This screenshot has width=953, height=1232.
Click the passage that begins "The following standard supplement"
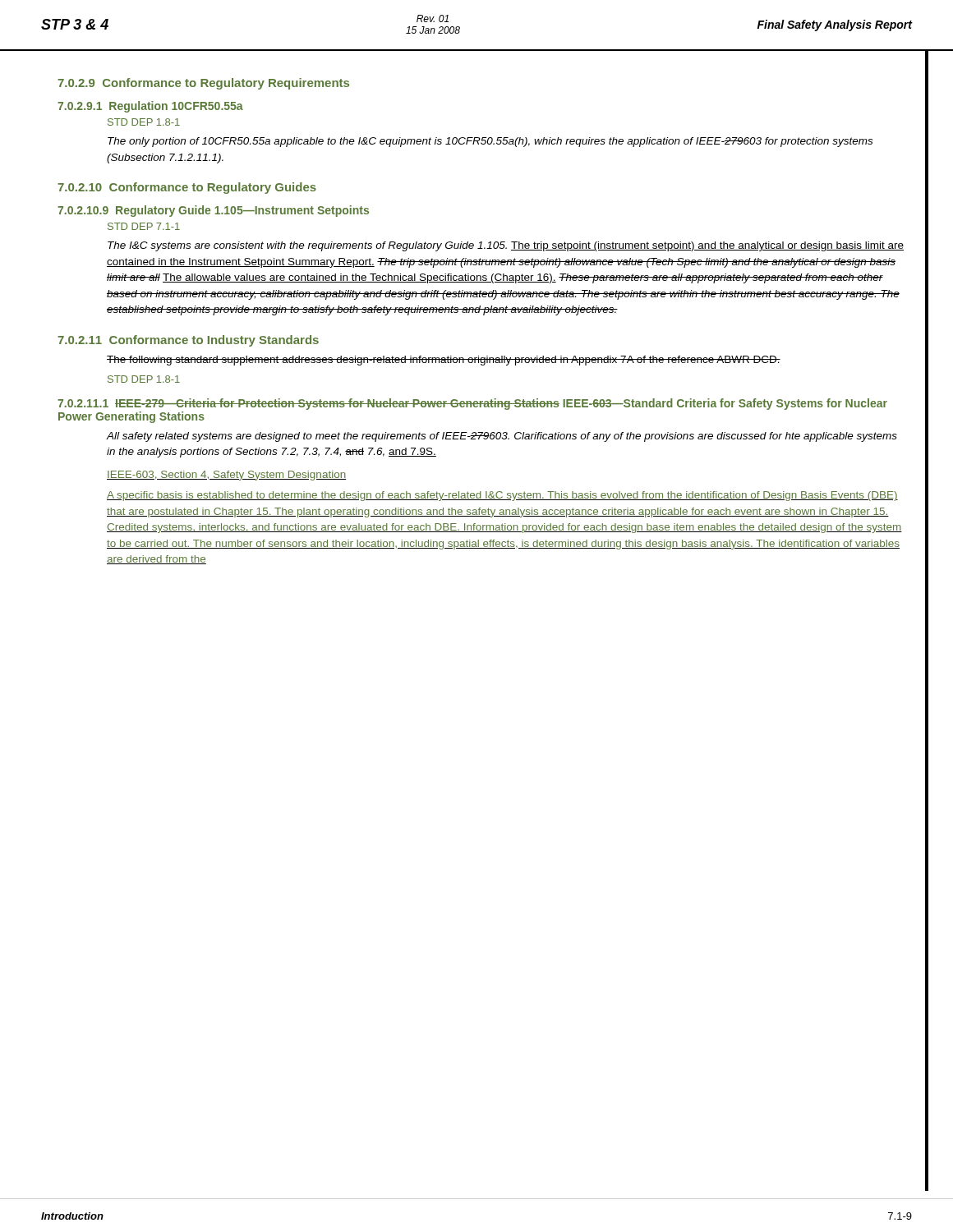pos(443,359)
